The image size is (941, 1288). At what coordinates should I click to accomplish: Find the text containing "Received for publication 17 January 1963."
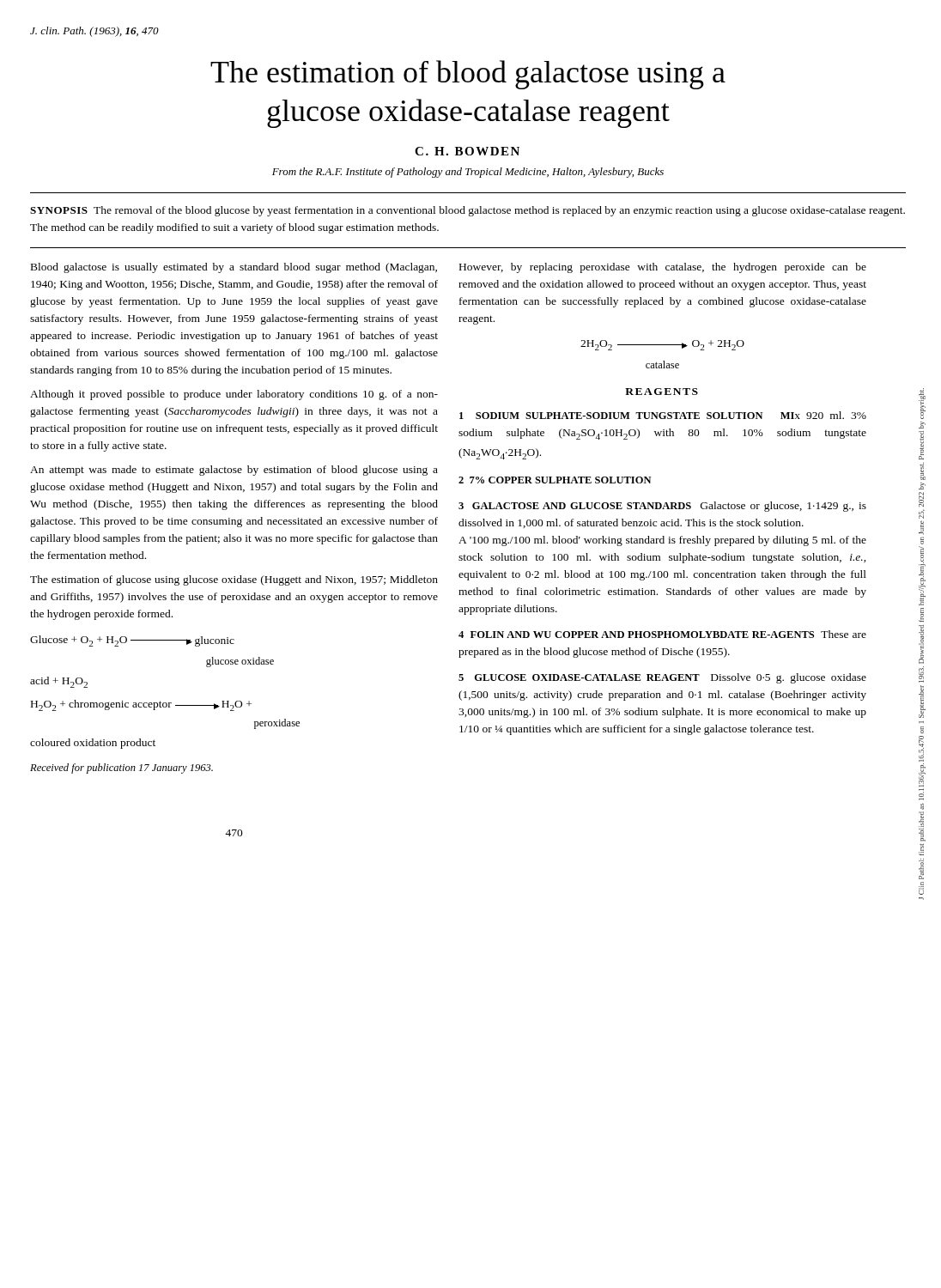click(x=122, y=768)
